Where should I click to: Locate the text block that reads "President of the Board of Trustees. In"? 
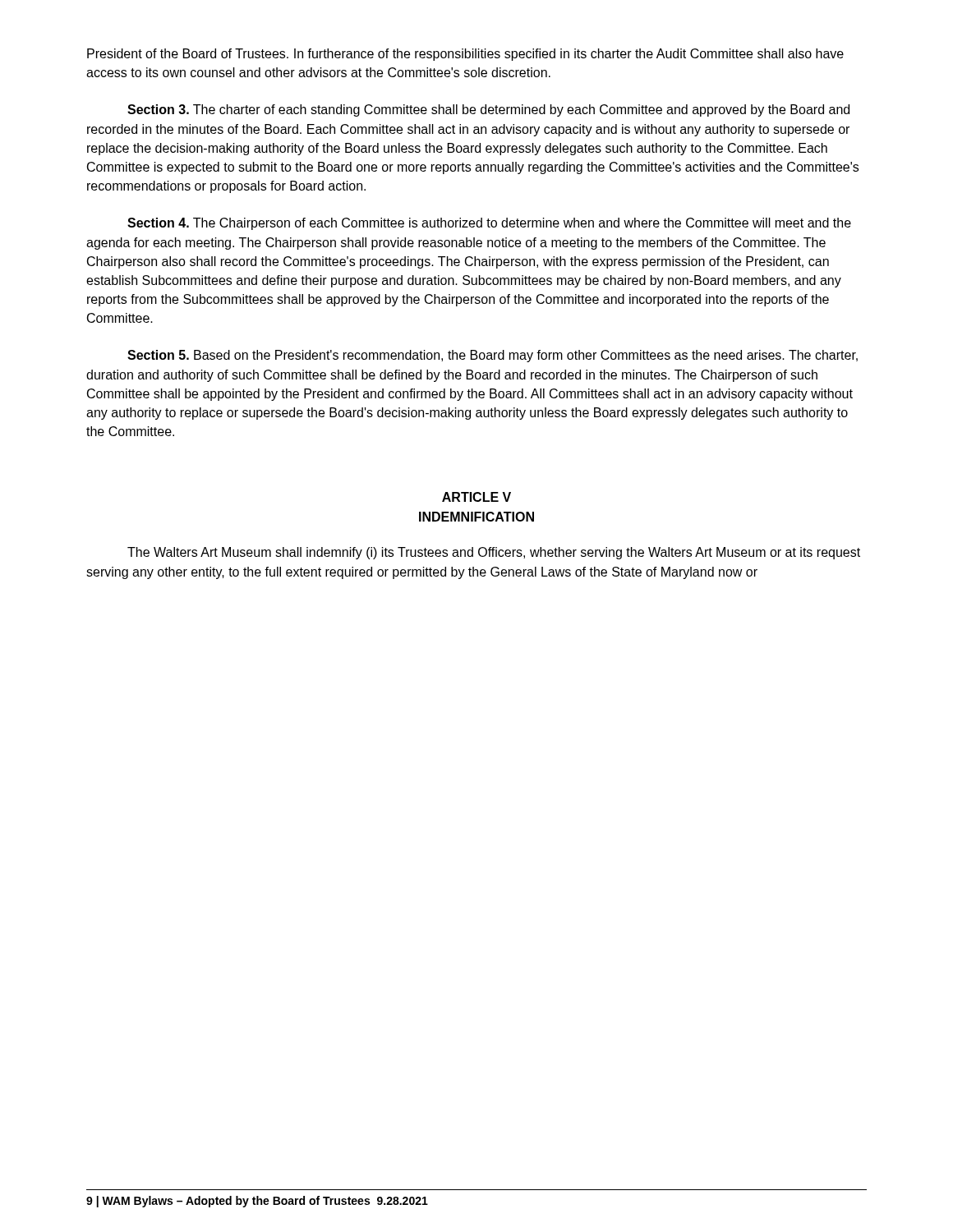click(465, 63)
